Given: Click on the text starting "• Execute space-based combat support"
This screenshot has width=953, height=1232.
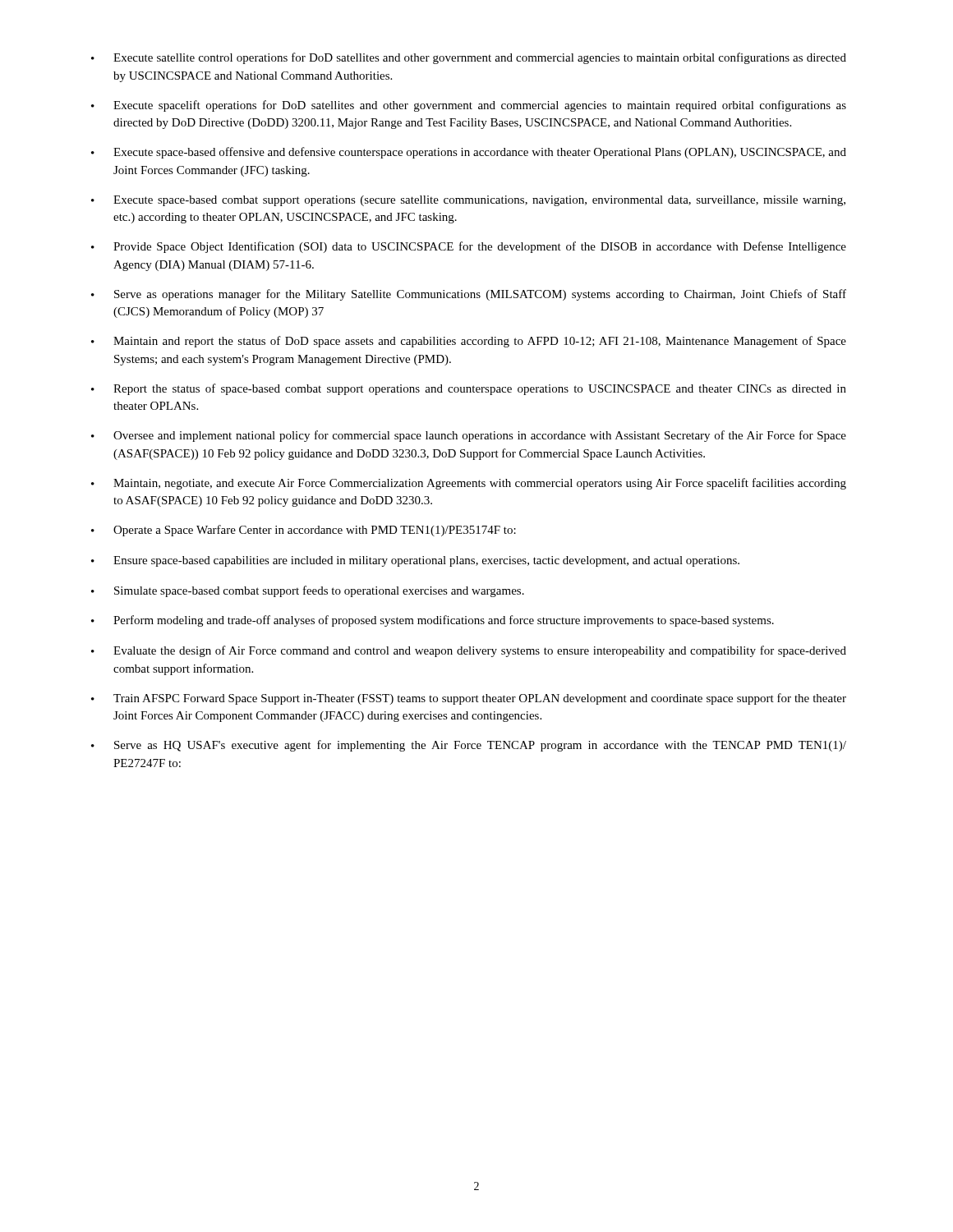Looking at the screenshot, I should coord(468,209).
